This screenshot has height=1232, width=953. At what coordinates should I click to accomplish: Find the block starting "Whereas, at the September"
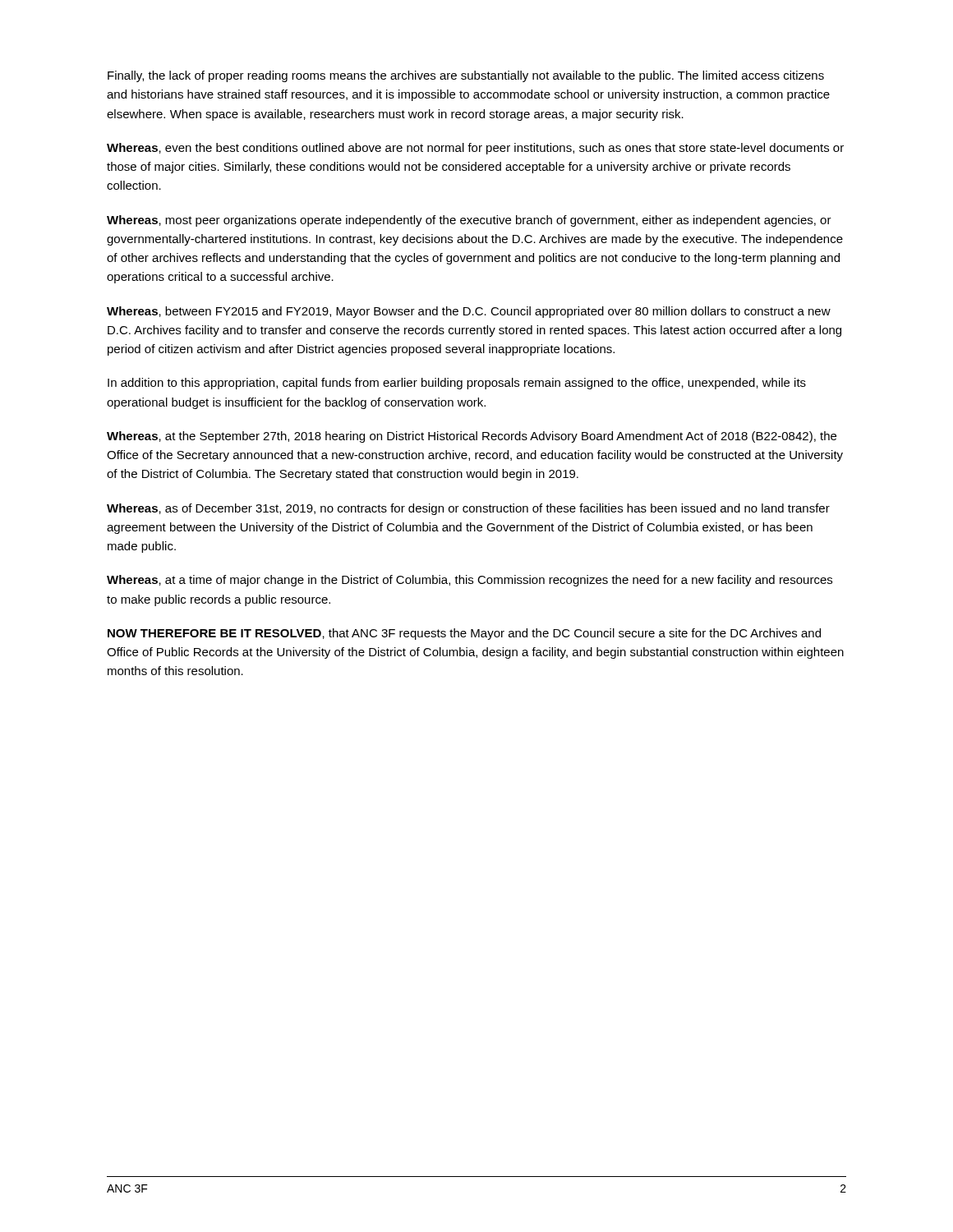tap(475, 455)
